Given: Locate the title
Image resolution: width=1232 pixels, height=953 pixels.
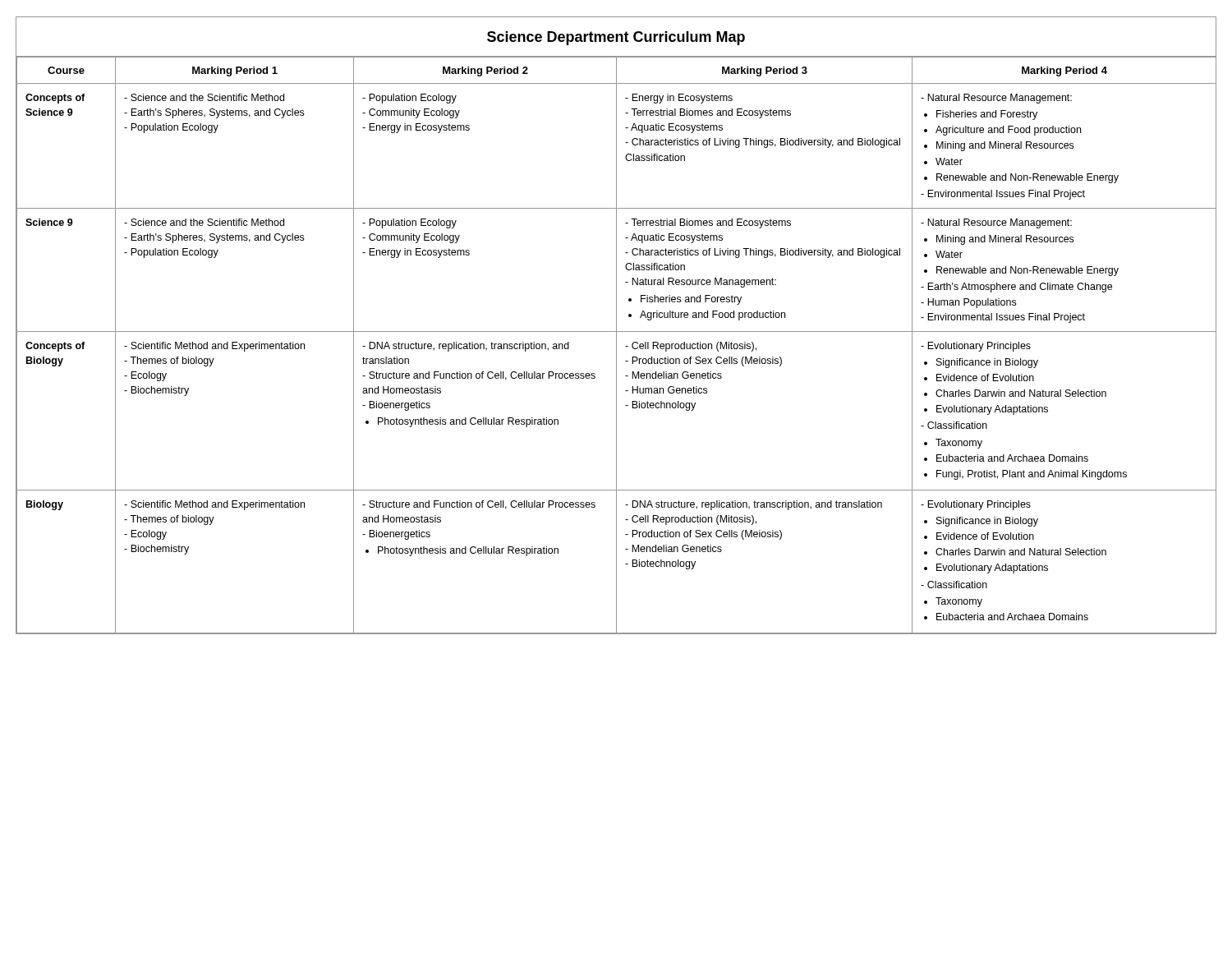Looking at the screenshot, I should (616, 37).
